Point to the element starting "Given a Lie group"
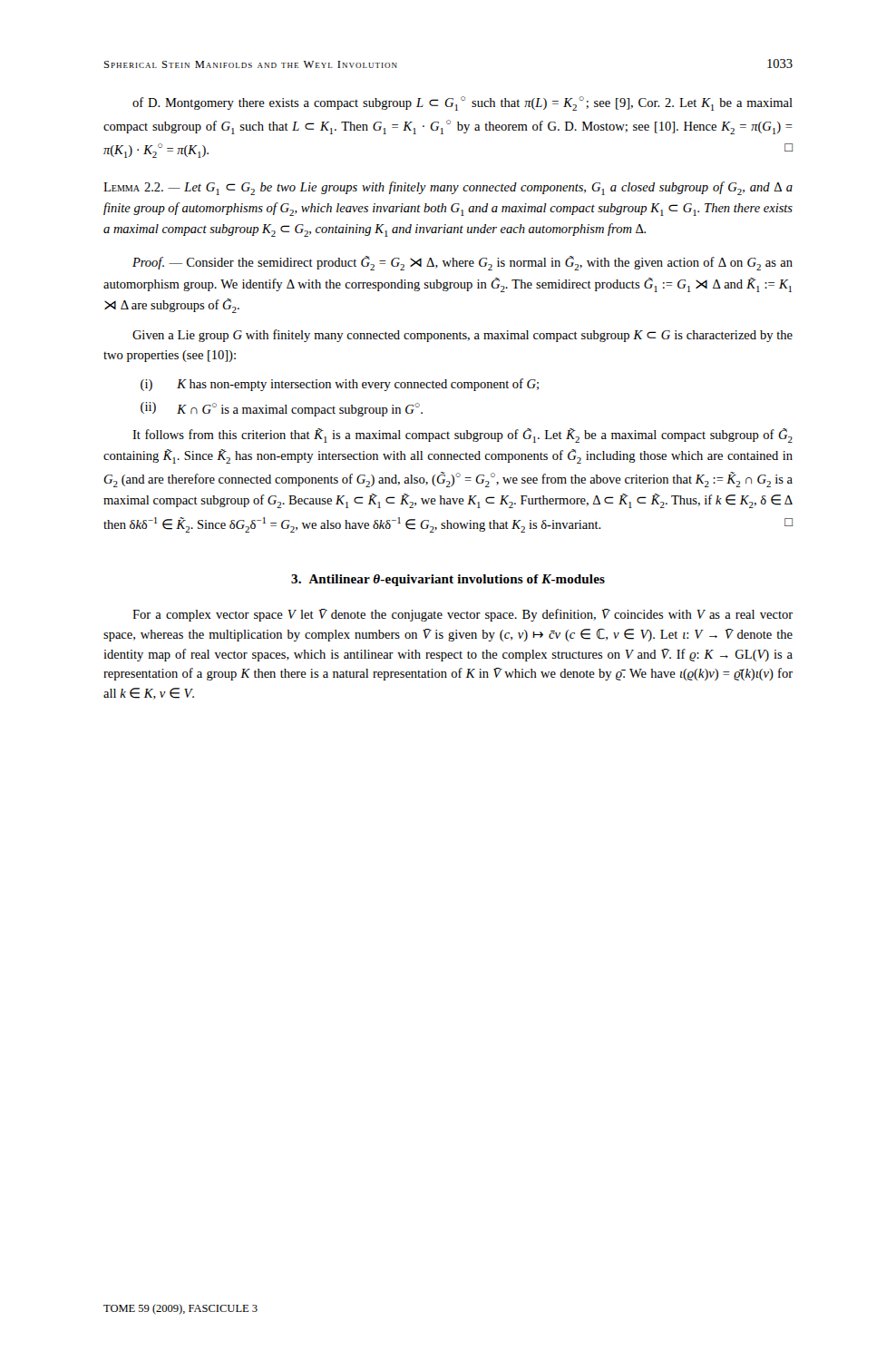This screenshot has height=1361, width=896. (x=448, y=345)
